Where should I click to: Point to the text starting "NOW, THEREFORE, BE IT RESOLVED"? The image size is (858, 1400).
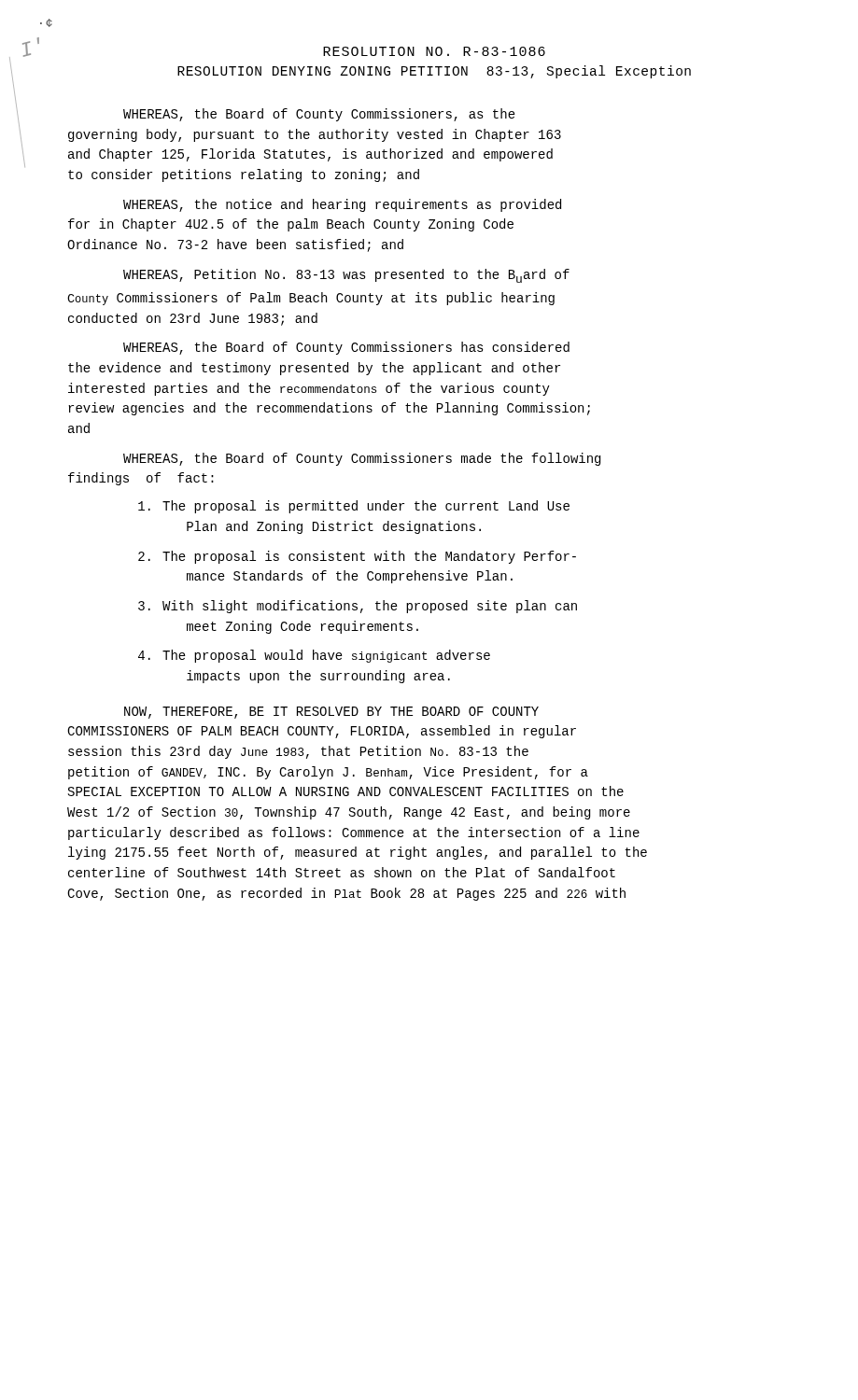tap(357, 803)
